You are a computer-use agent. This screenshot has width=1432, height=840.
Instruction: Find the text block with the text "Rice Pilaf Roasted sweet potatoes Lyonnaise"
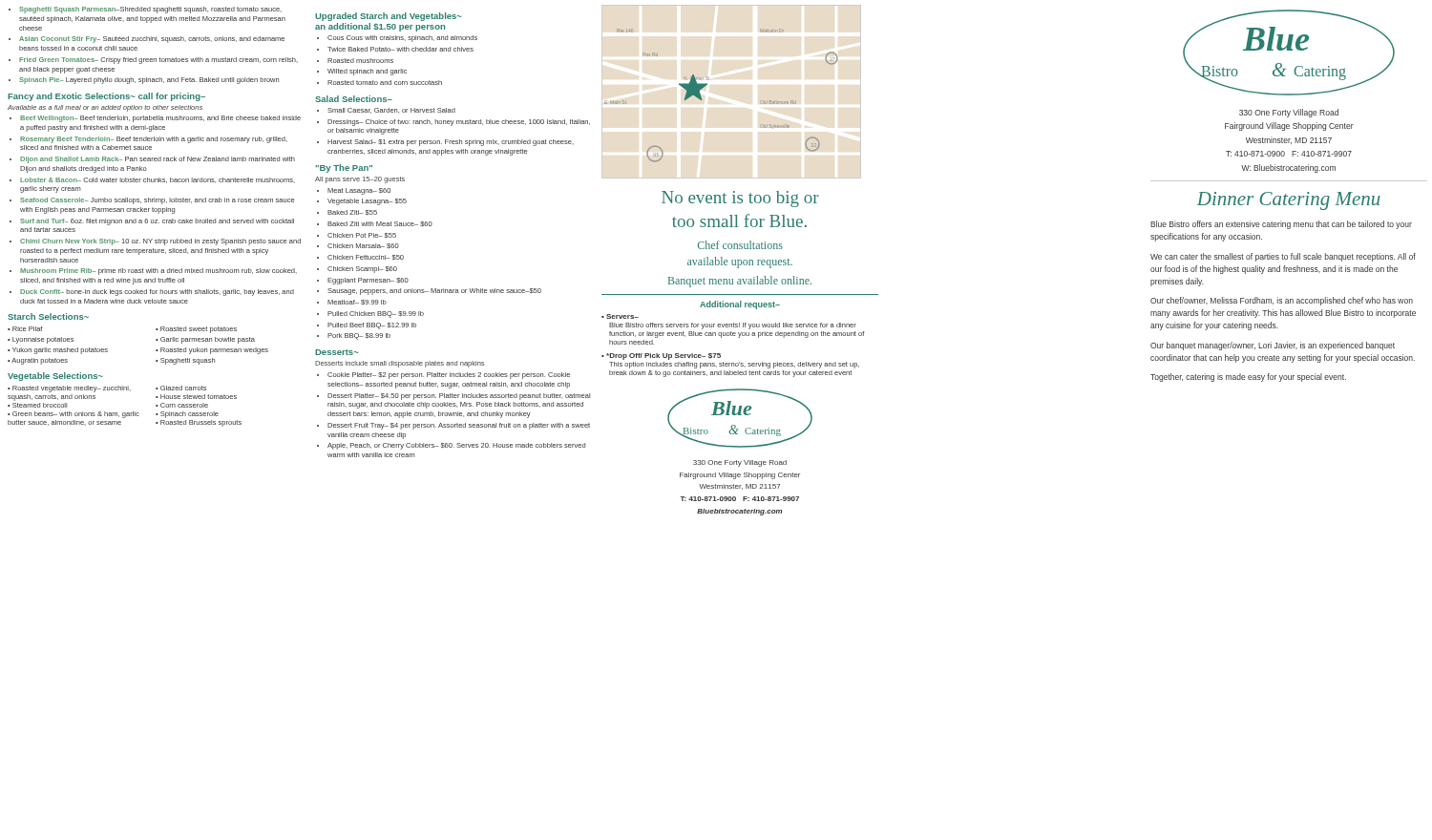point(156,345)
